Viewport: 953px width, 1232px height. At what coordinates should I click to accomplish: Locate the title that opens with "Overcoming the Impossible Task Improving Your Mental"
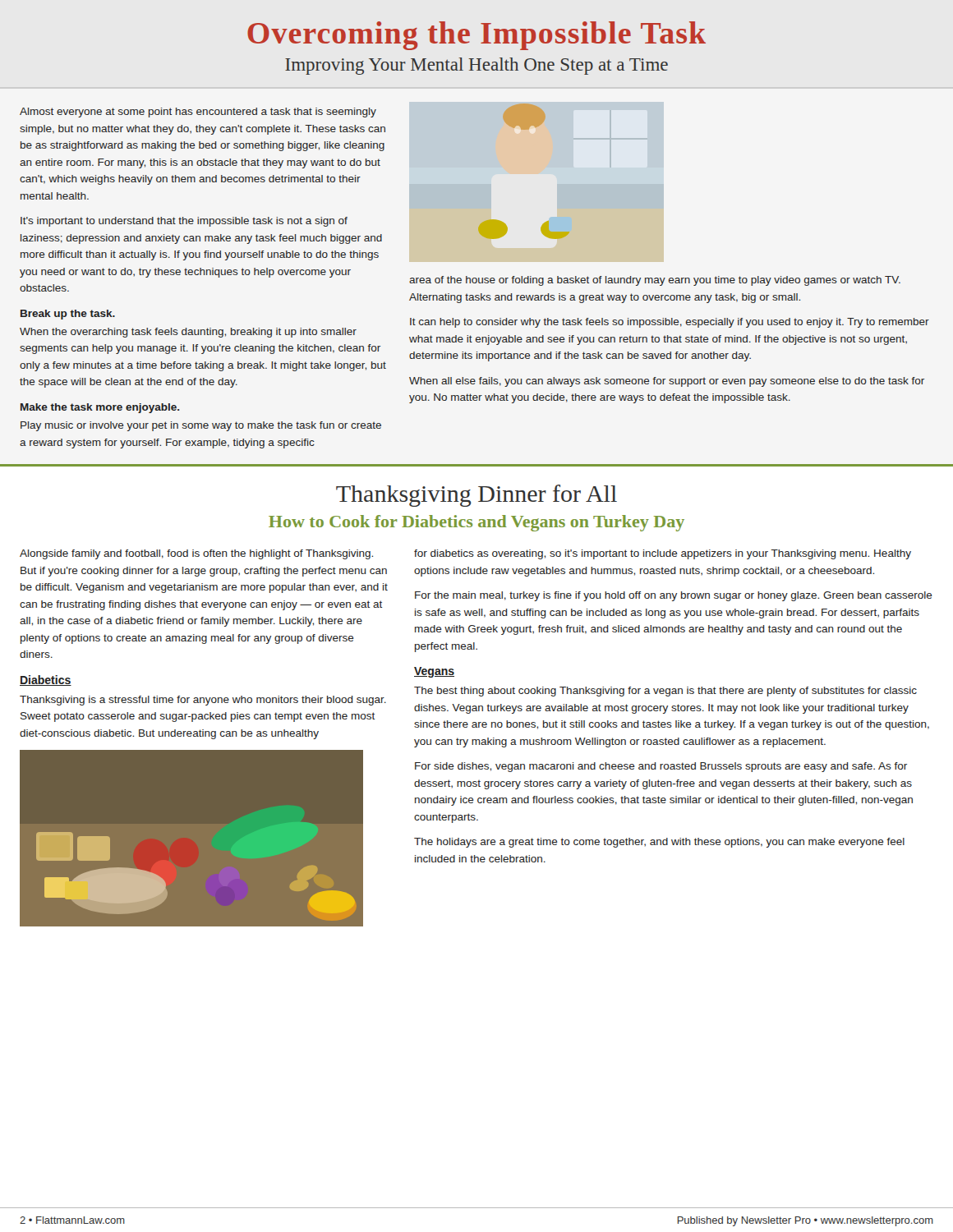(x=476, y=45)
